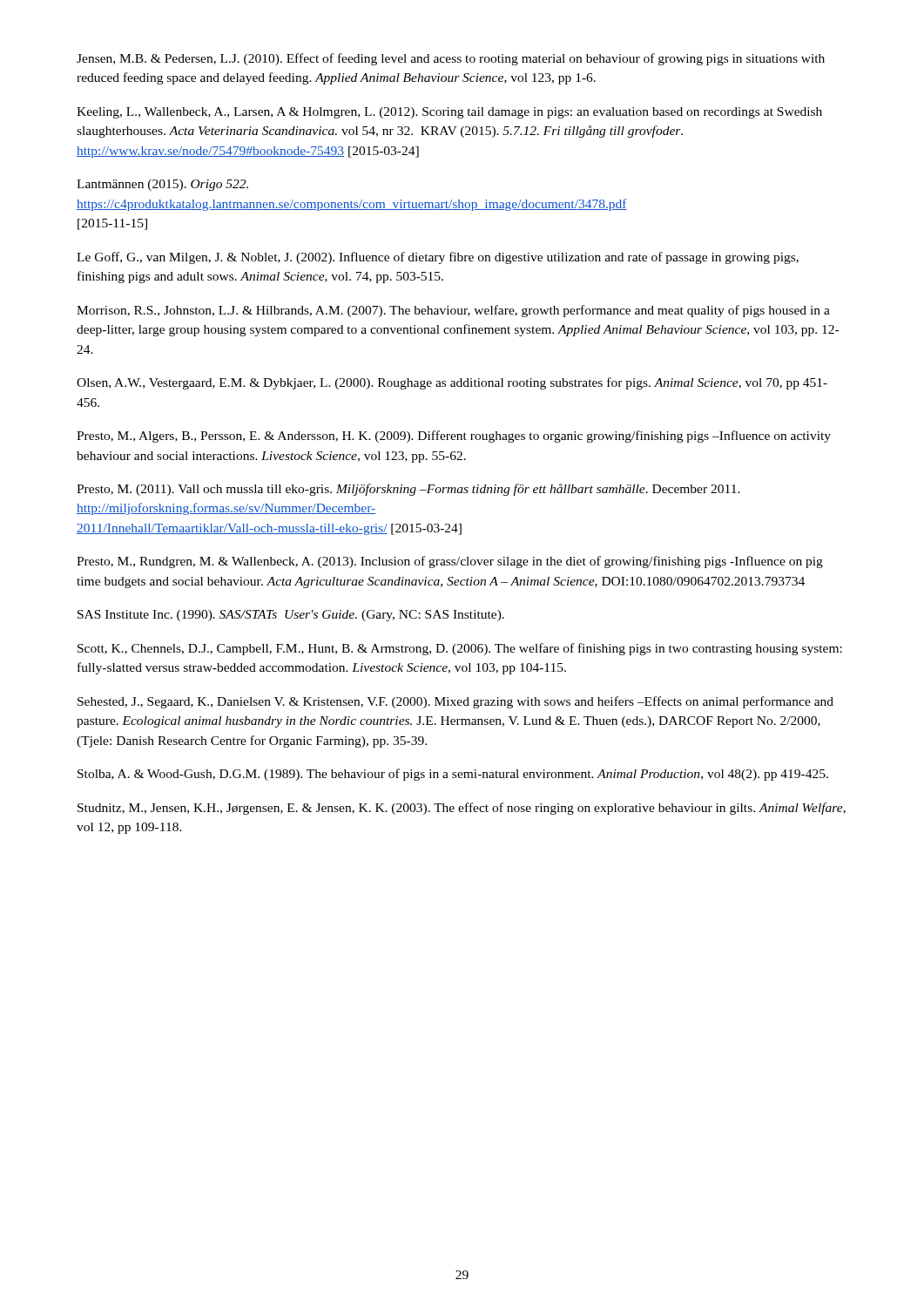Screen dimensions: 1307x924
Task: Find the text block that reads "Le Goff, G., van Milgen, J."
Action: tap(438, 266)
